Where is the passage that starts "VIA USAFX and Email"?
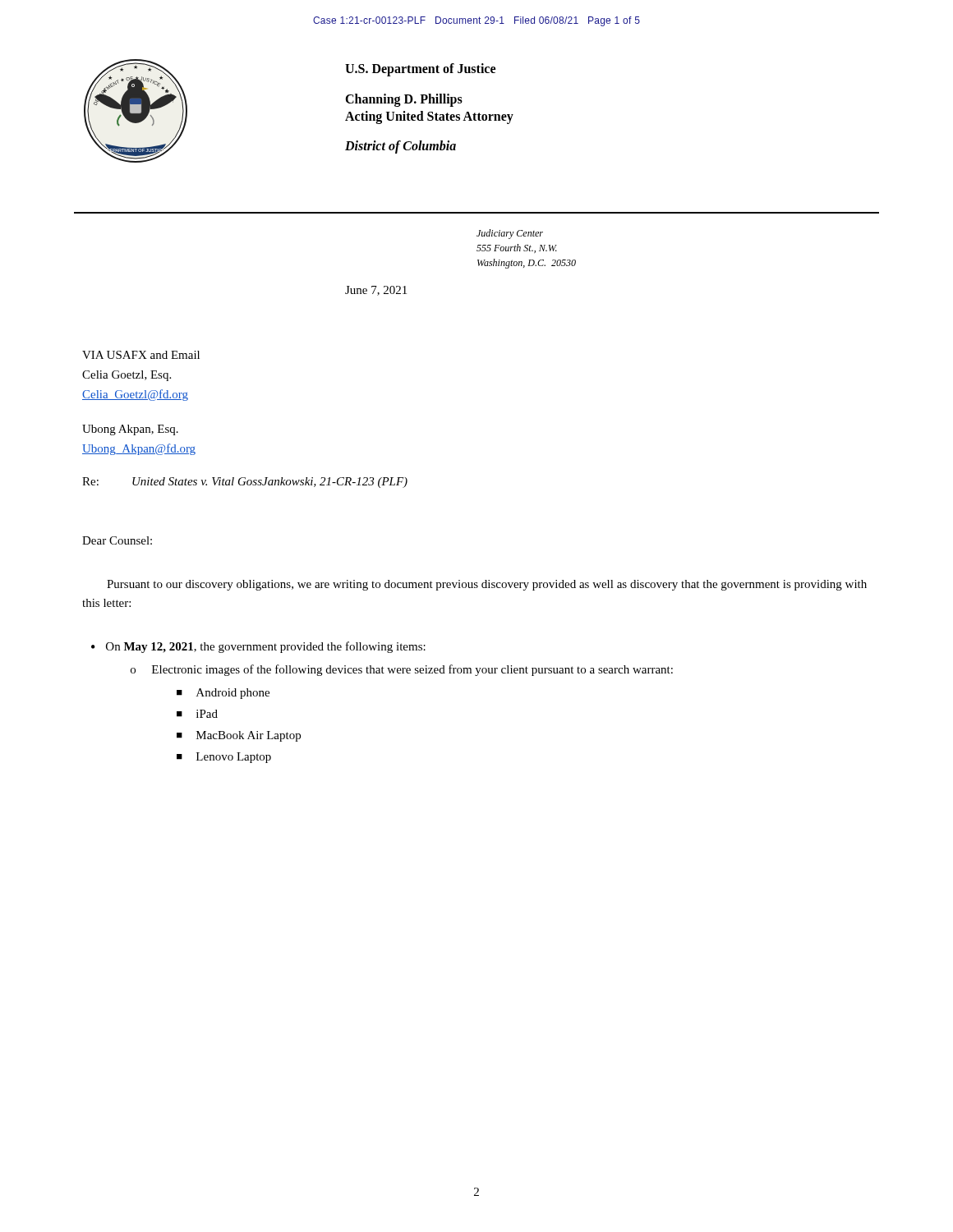The width and height of the screenshot is (953, 1232). coord(141,402)
